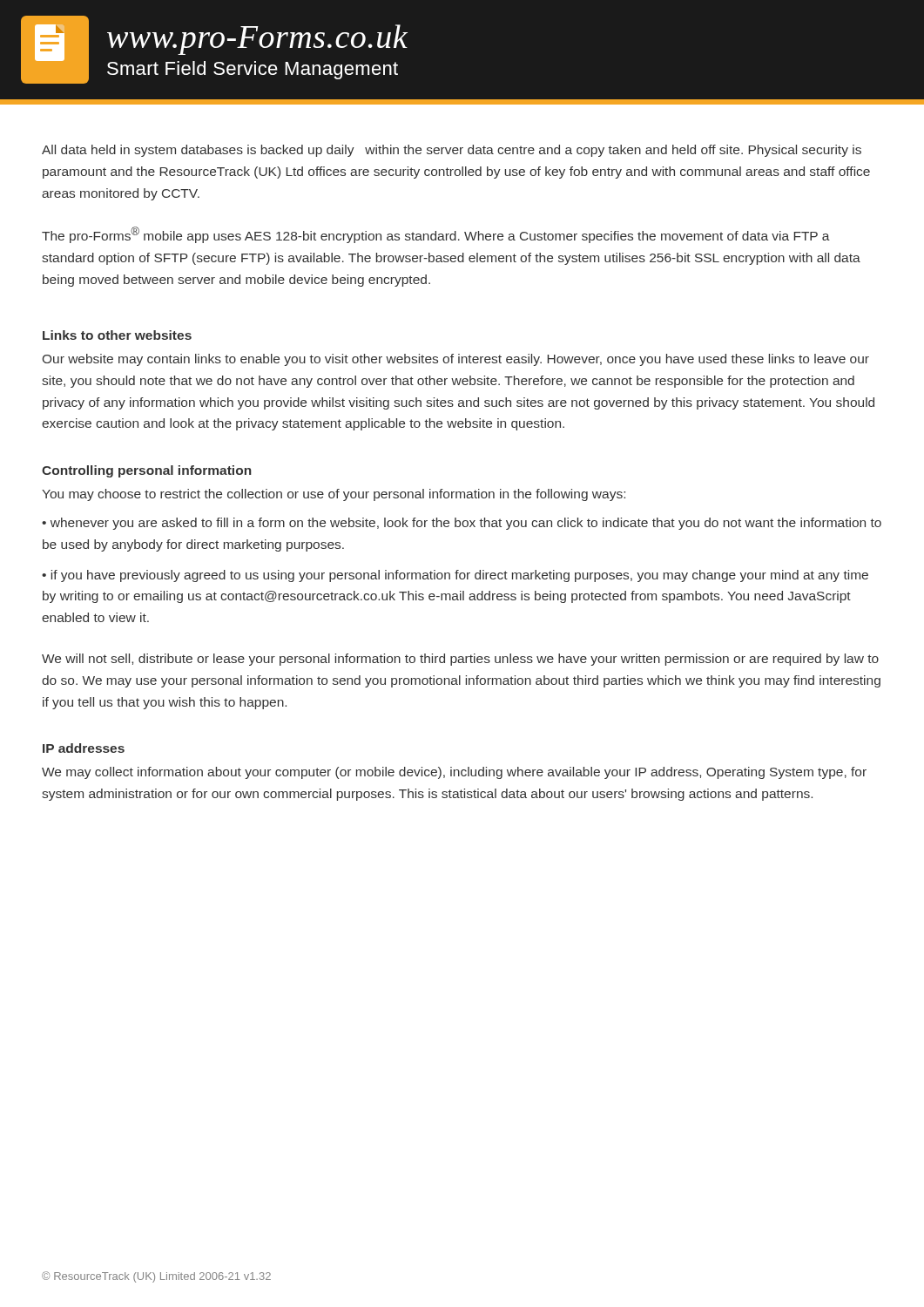Find the block on this page that starts "• if you have previously agreed"
Image resolution: width=924 pixels, height=1307 pixels.
[455, 596]
